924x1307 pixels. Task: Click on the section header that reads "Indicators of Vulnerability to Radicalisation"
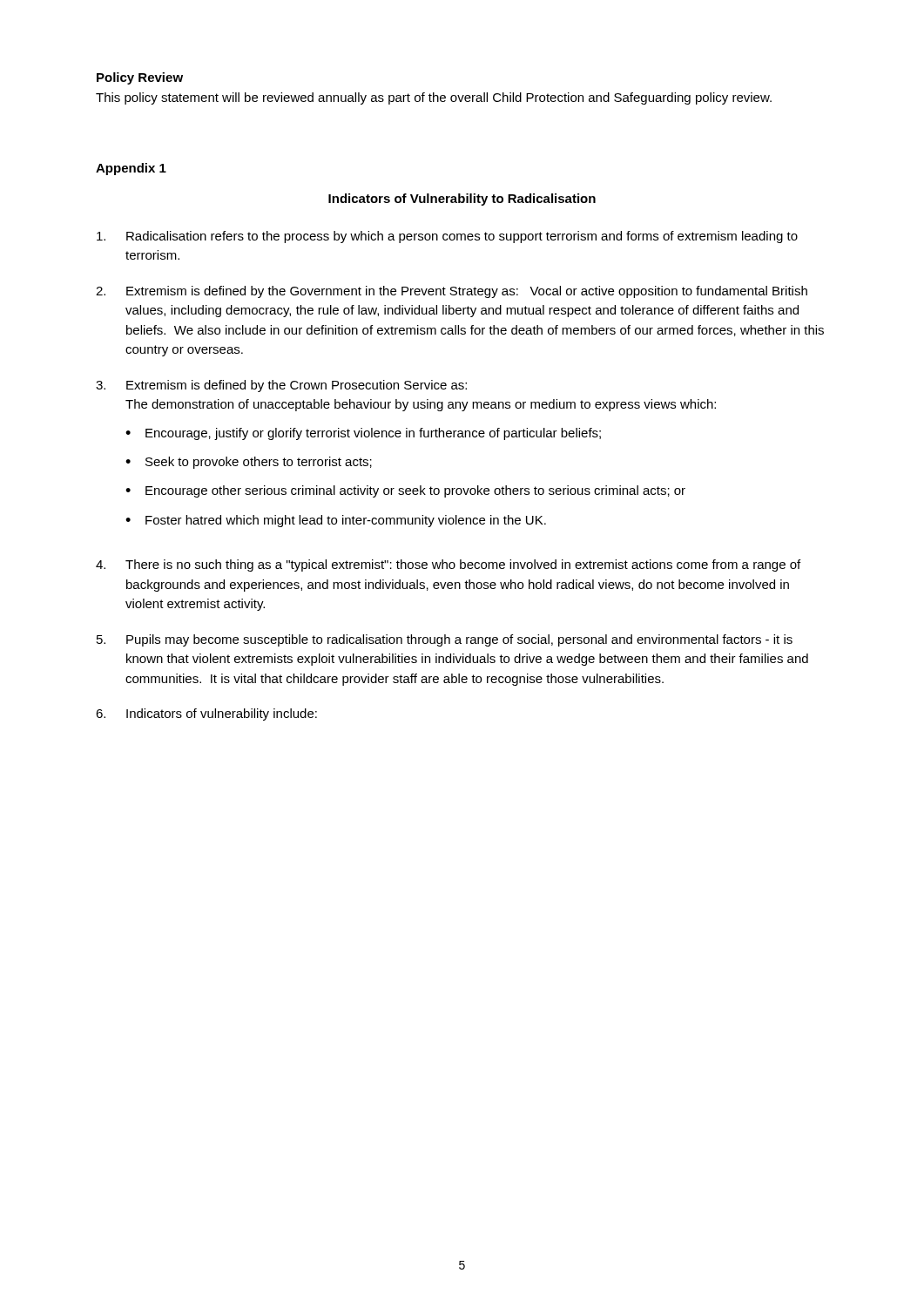pos(462,198)
